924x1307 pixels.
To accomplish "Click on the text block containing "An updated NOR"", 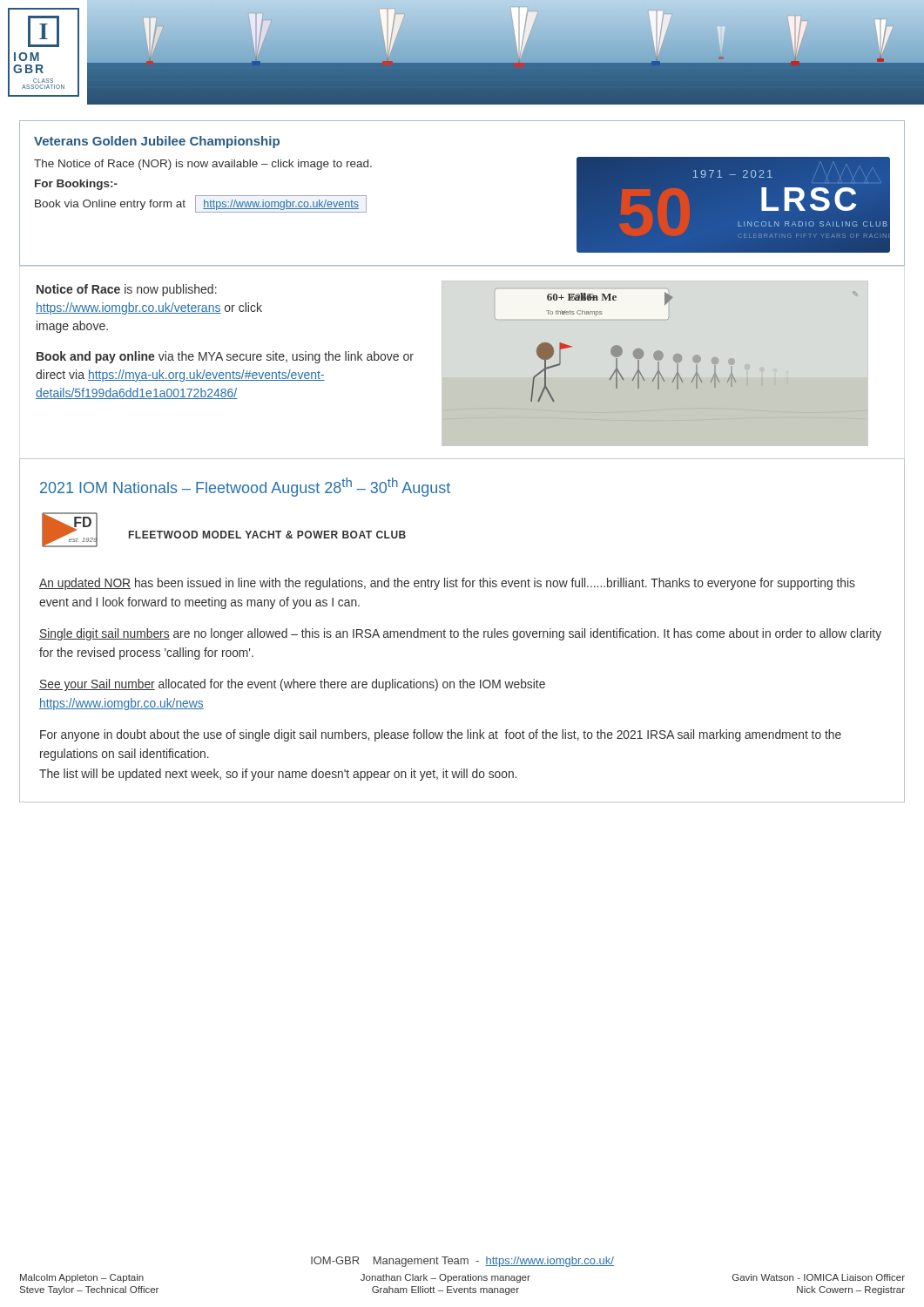I will [447, 593].
